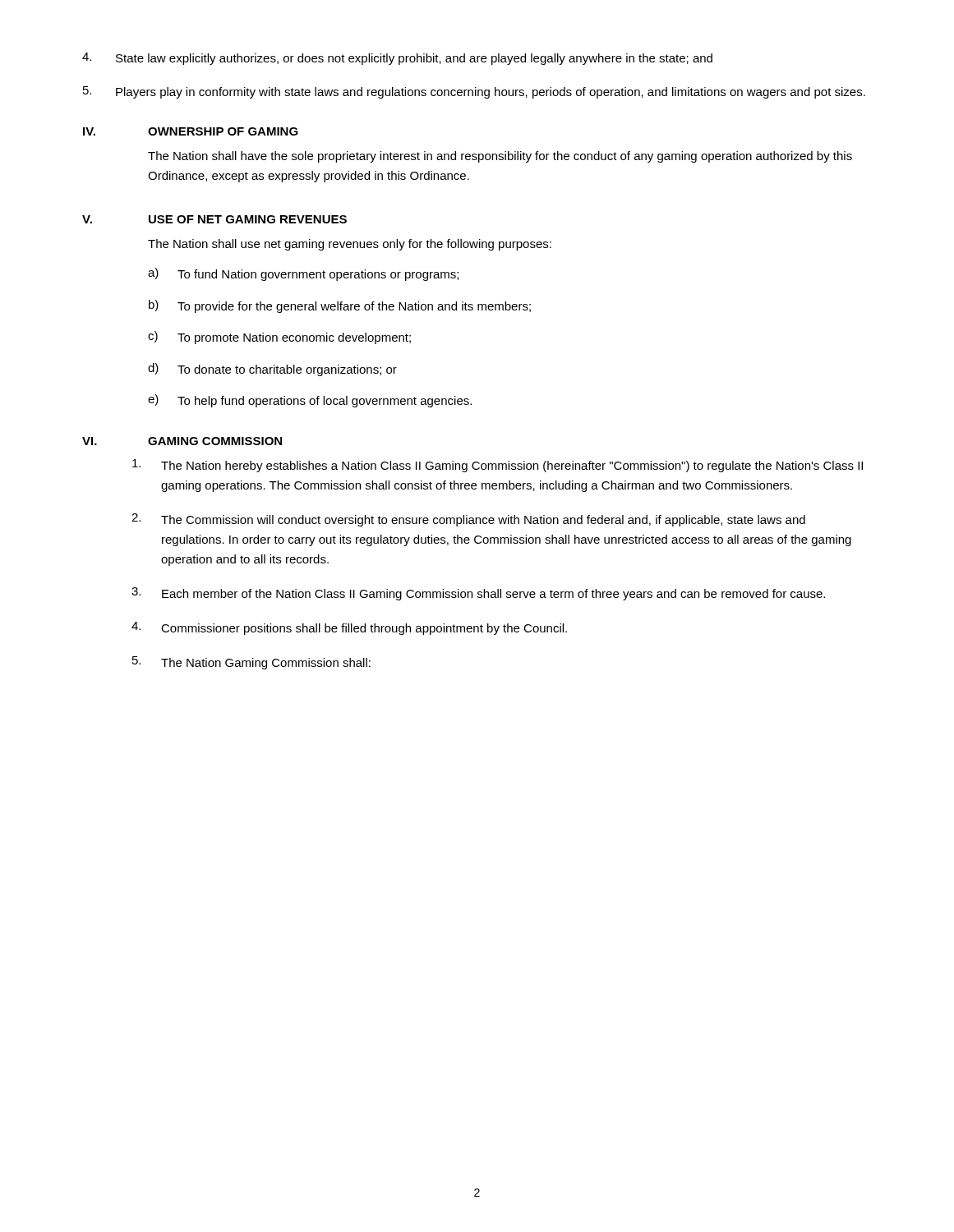Find "IV. OWNERSHIP OF GAMING" on this page
The height and width of the screenshot is (1232, 954).
point(190,131)
